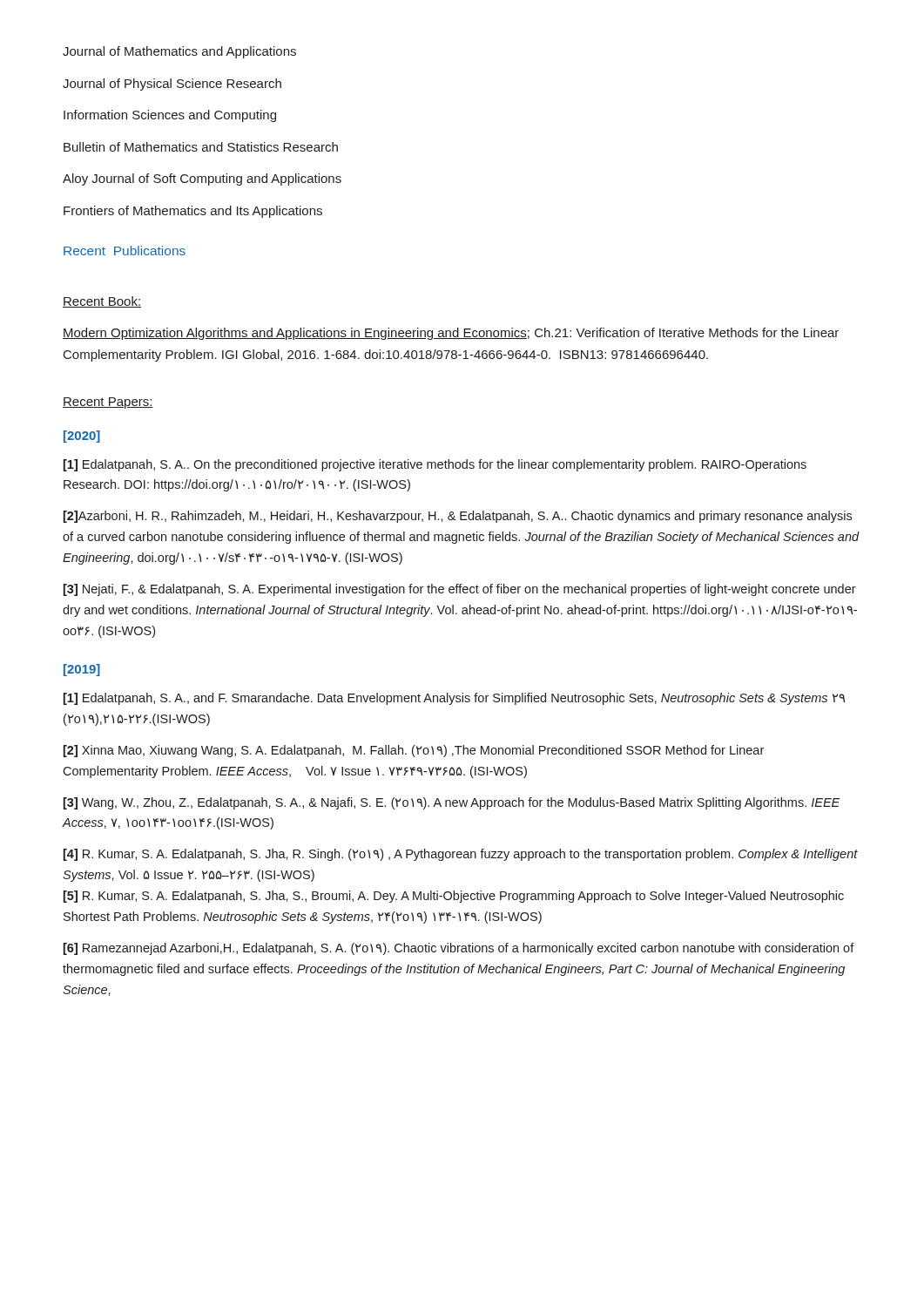Find the block on this page that starts "Journal of Physical"
The height and width of the screenshot is (1307, 924).
[172, 83]
